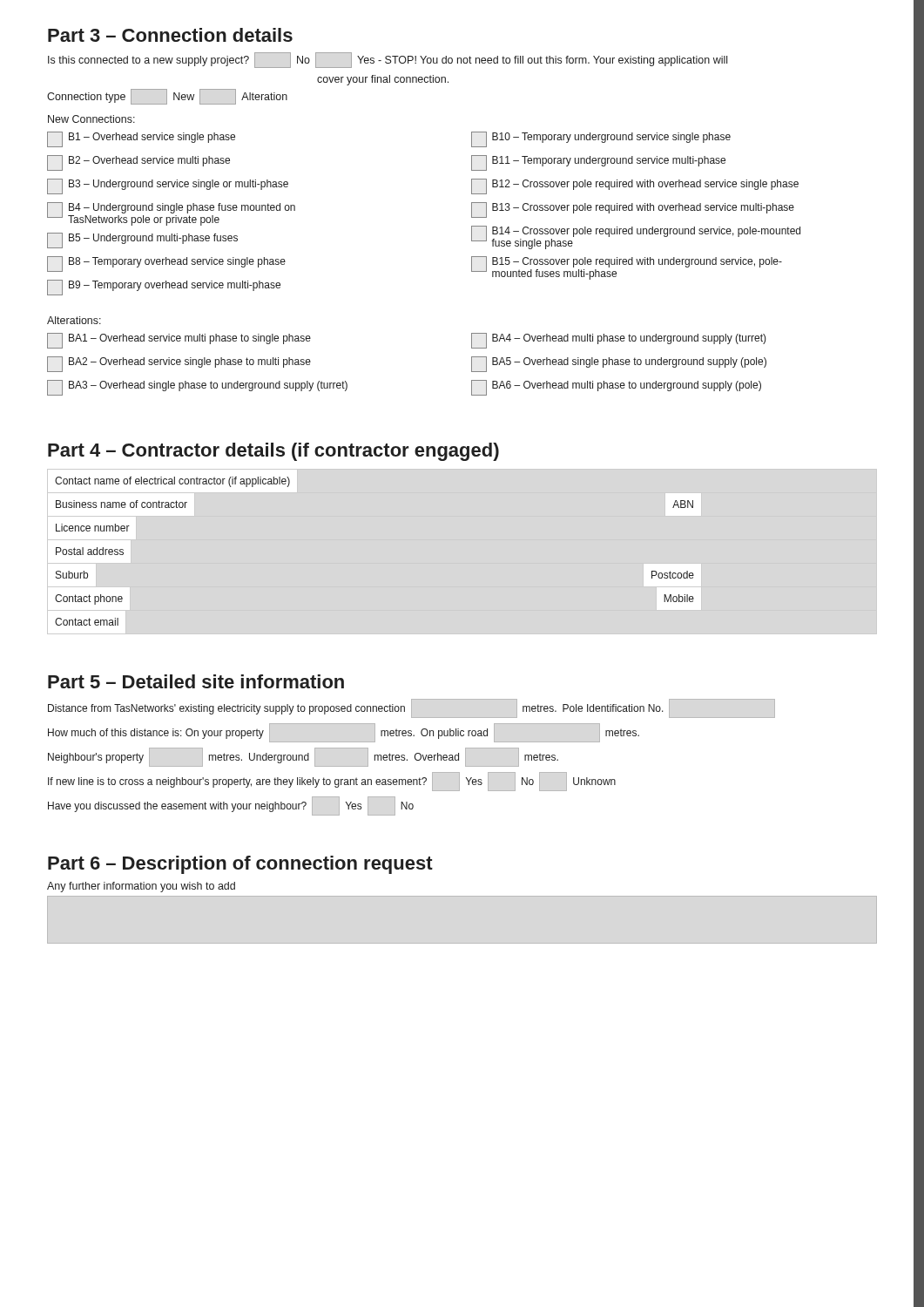Find the region starting "B14 – Crossover pole"
Screen dimensions: 1307x924
pos(636,237)
